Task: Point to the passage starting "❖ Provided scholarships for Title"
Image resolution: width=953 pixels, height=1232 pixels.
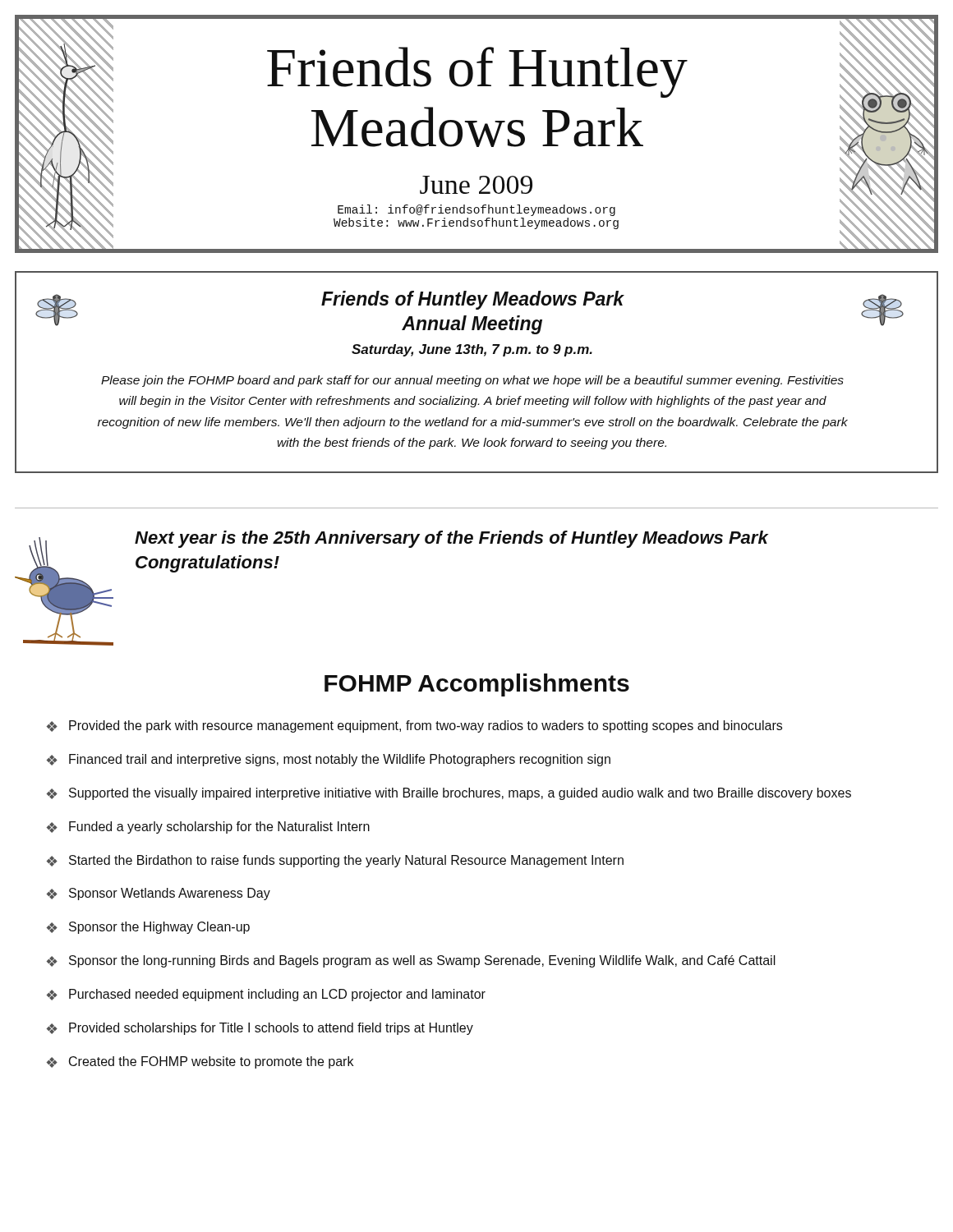Action: pyautogui.click(x=259, y=1030)
